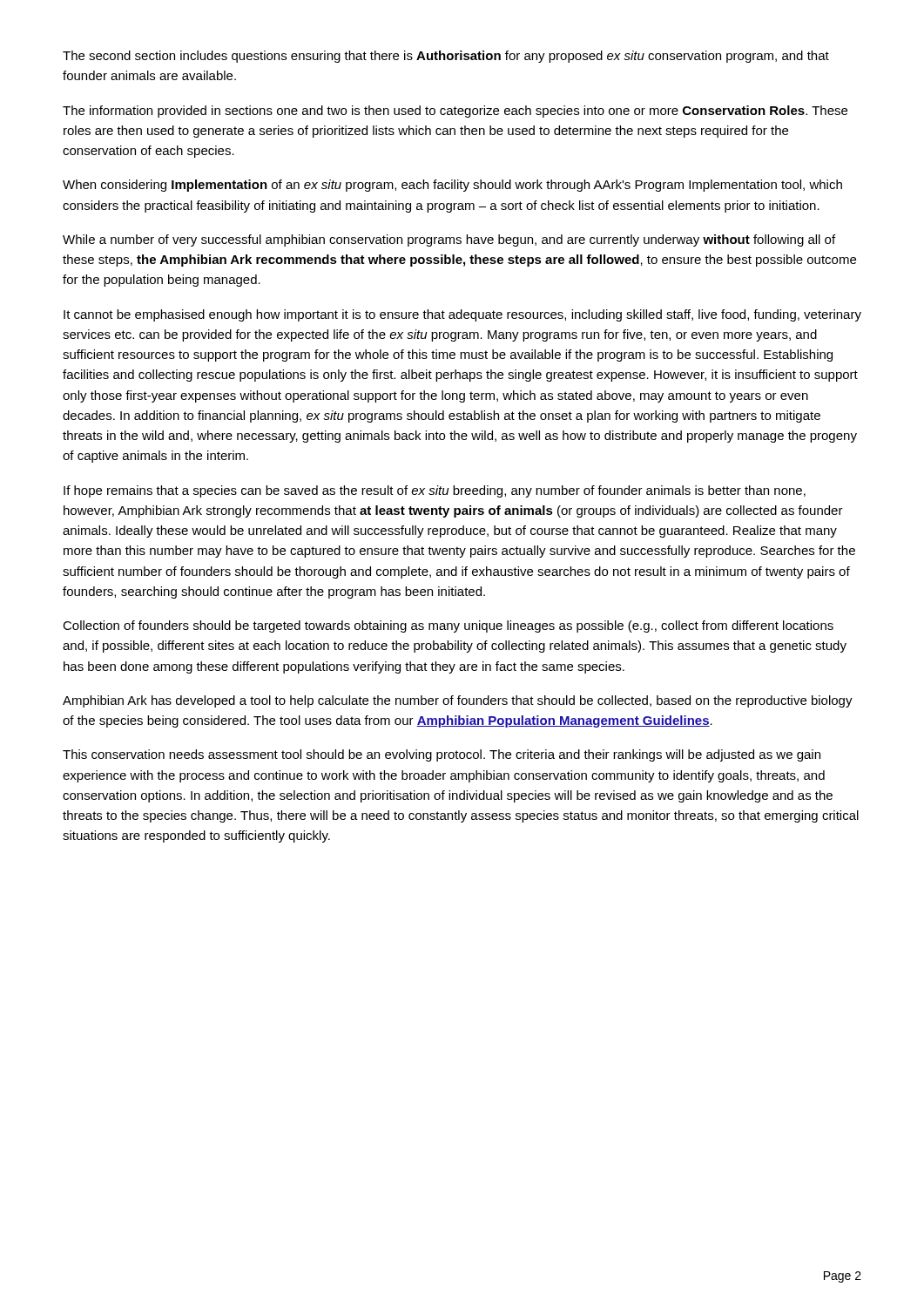924x1307 pixels.
Task: Point to the text starting "If hope remains that a species"
Action: pyautogui.click(x=459, y=540)
